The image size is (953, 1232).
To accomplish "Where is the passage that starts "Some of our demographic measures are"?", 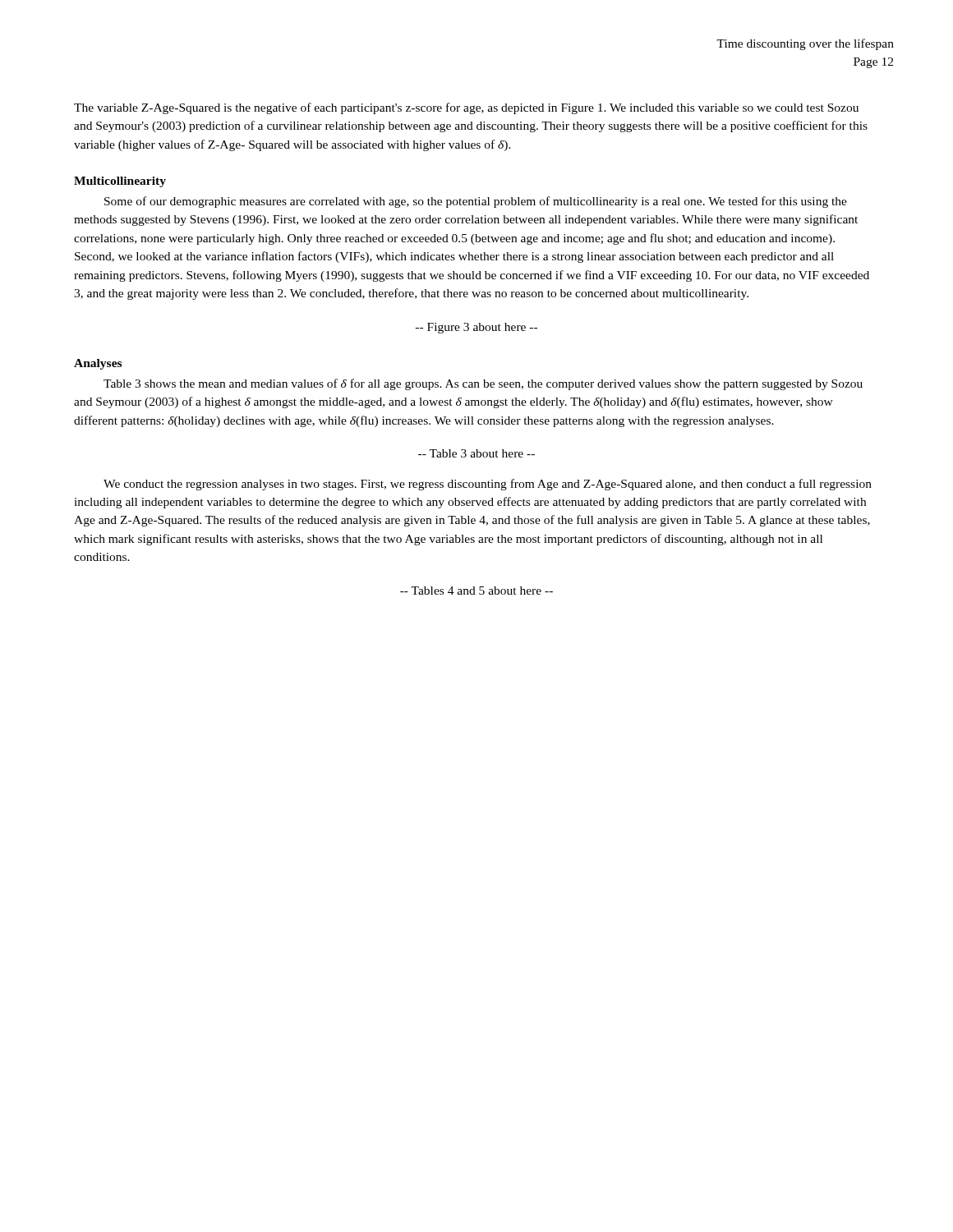I will coord(476,247).
